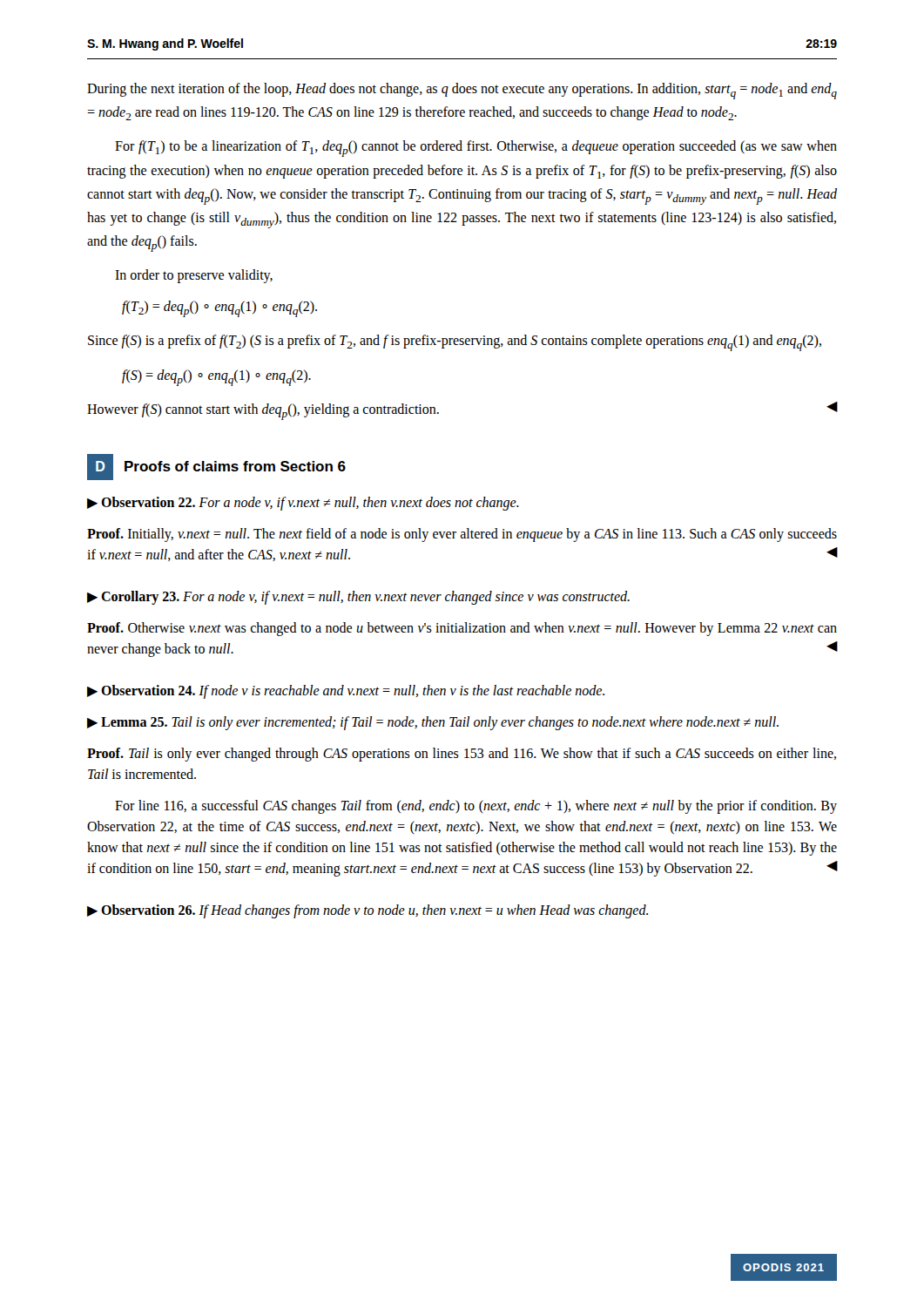Viewport: 924px width, 1307px height.
Task: Point to the element starting "Proof. Tail is only ever"
Action: coord(462,811)
